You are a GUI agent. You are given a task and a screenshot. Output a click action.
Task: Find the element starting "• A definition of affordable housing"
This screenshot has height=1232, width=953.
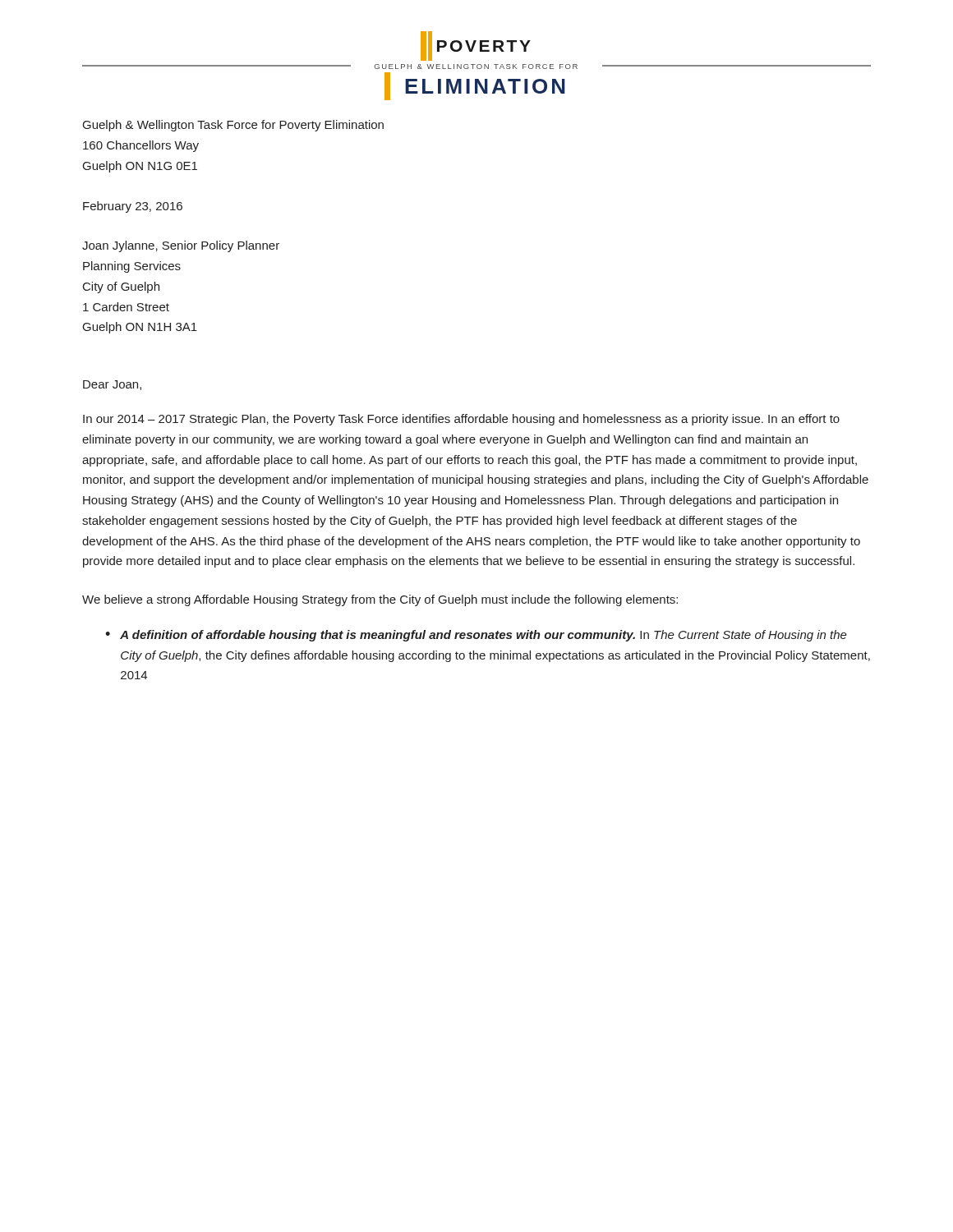tap(488, 655)
